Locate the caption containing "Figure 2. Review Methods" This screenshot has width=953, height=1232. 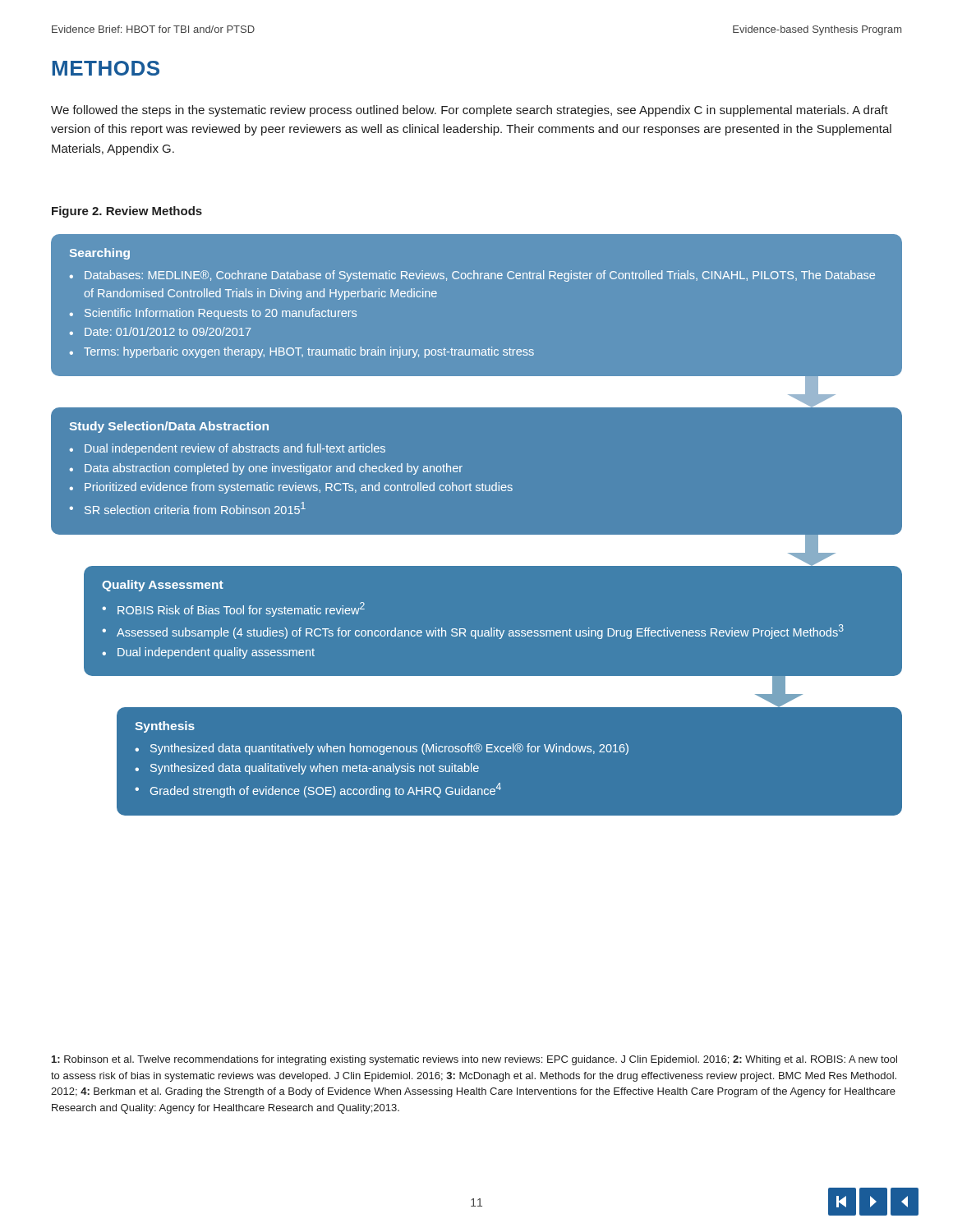click(127, 211)
